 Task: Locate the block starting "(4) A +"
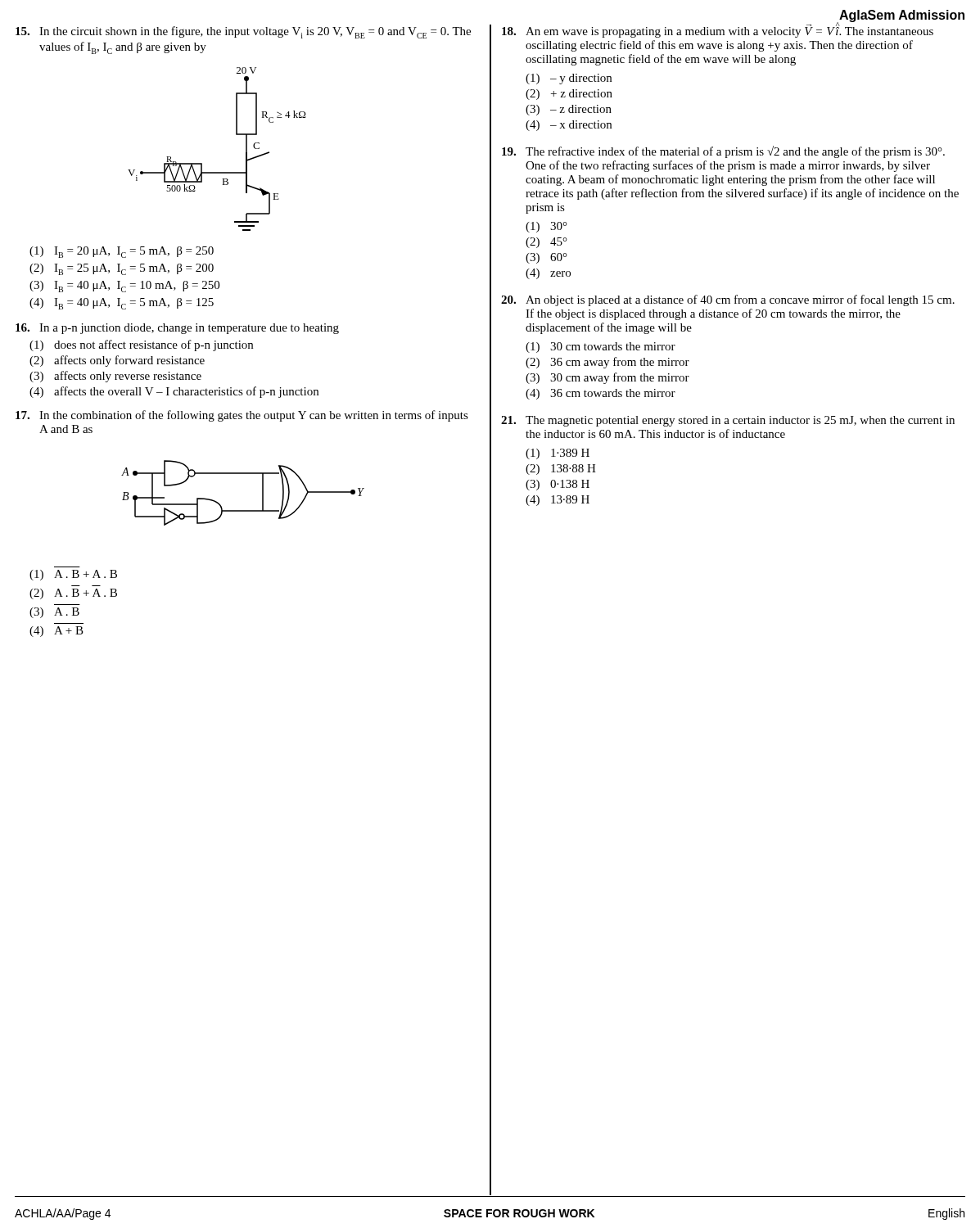pos(56,631)
